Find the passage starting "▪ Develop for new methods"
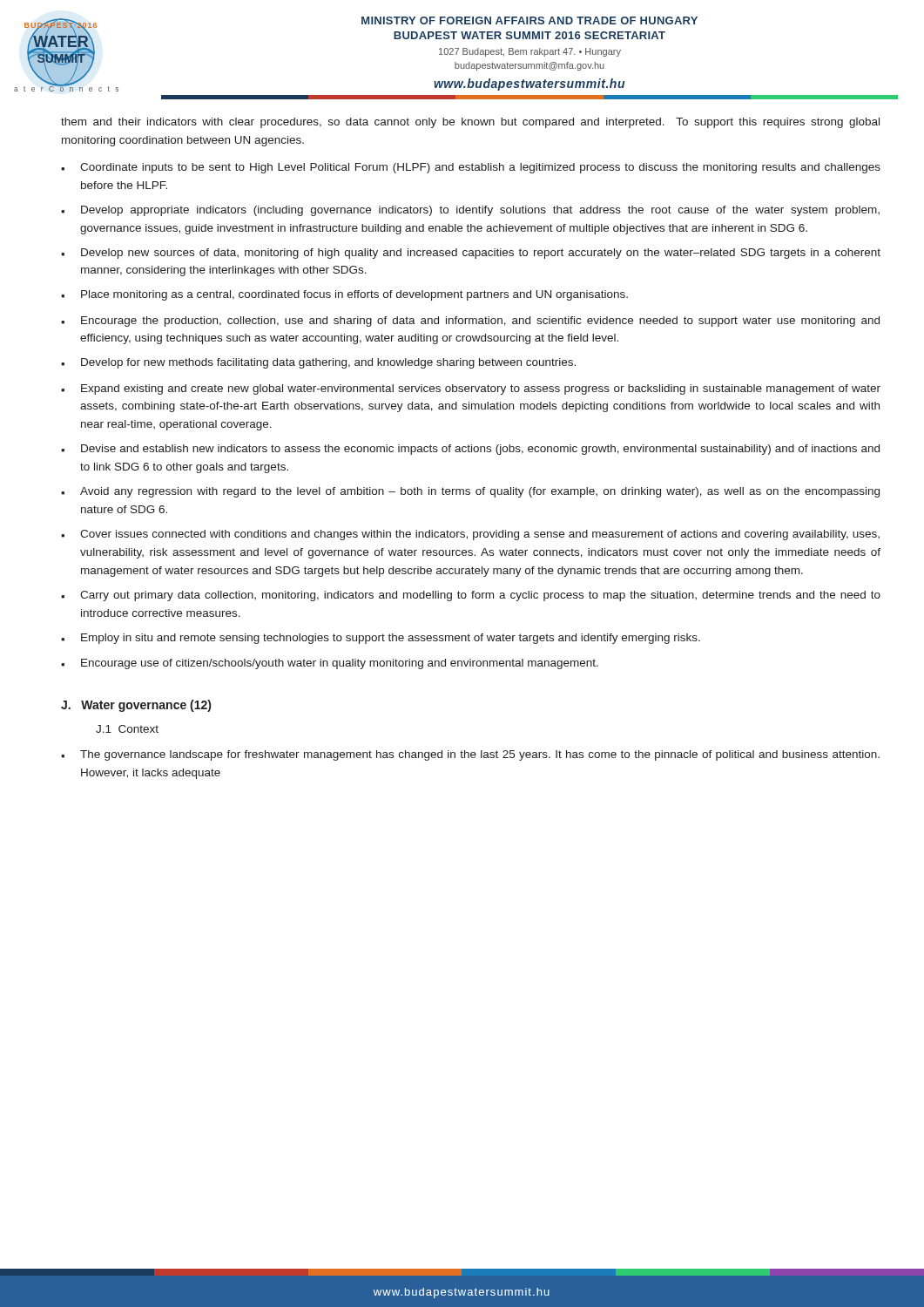The width and height of the screenshot is (924, 1307). click(x=471, y=364)
